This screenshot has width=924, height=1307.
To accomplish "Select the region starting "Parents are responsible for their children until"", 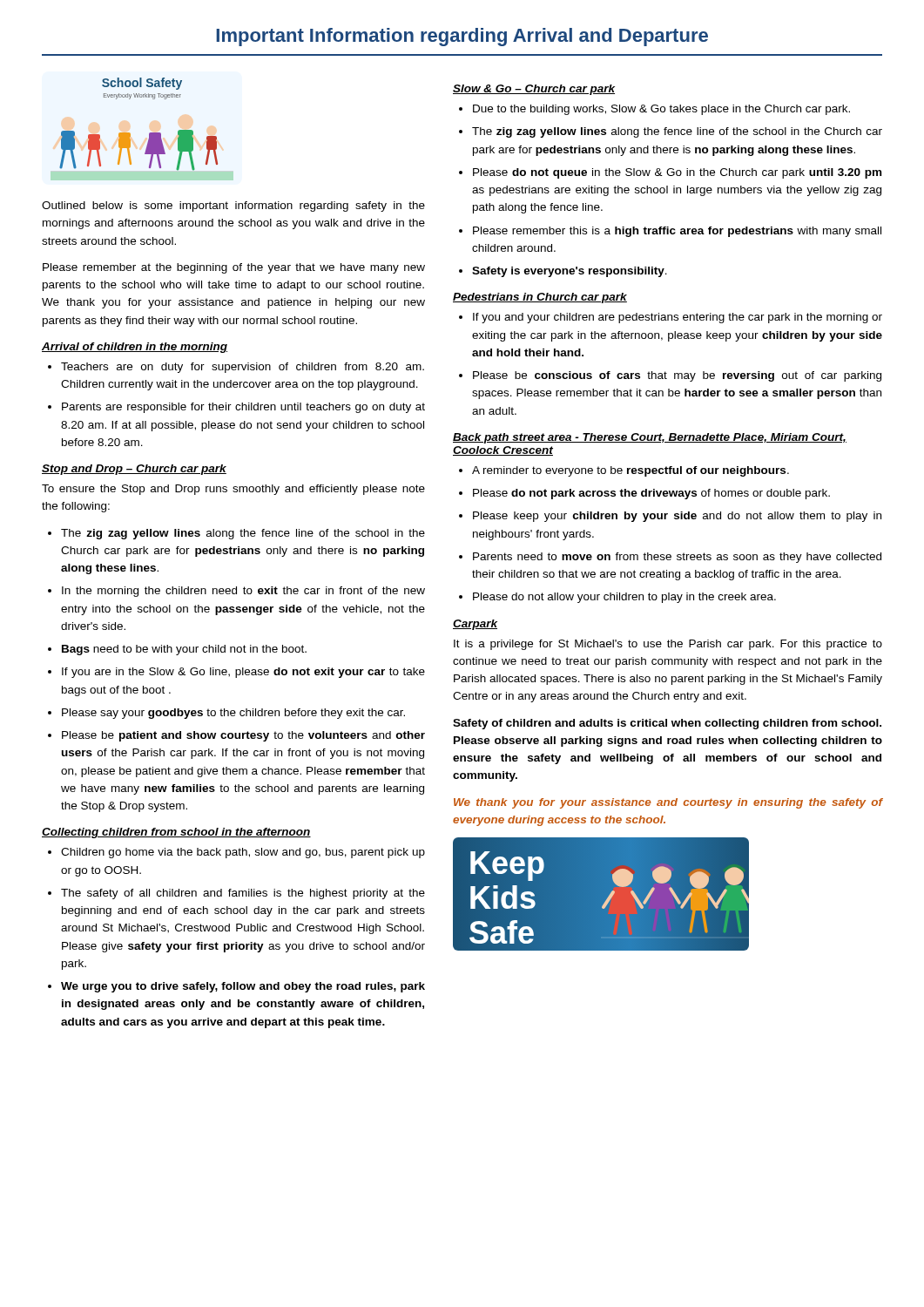I will (x=243, y=424).
